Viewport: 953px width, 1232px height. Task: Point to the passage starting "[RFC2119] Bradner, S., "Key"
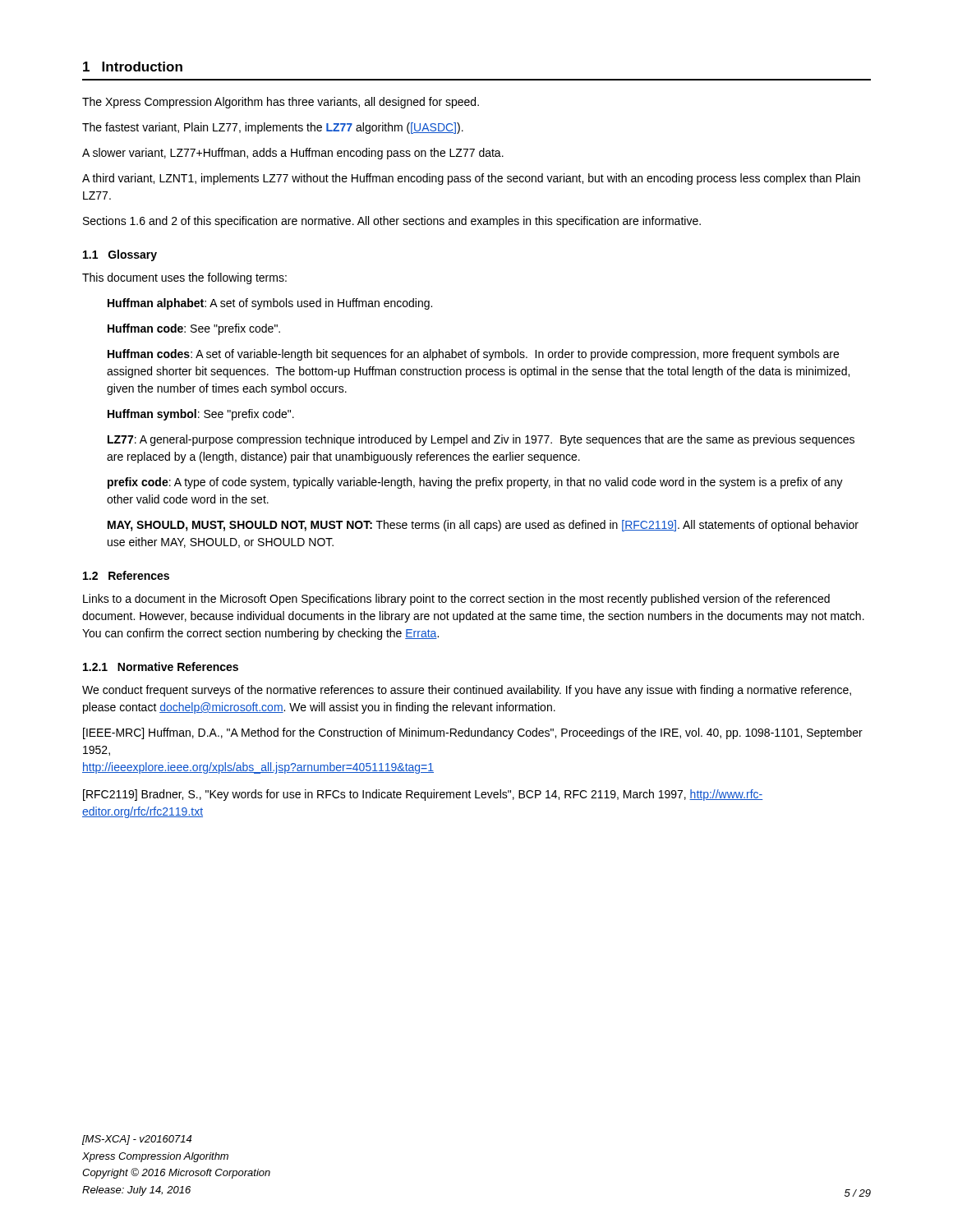point(476,803)
